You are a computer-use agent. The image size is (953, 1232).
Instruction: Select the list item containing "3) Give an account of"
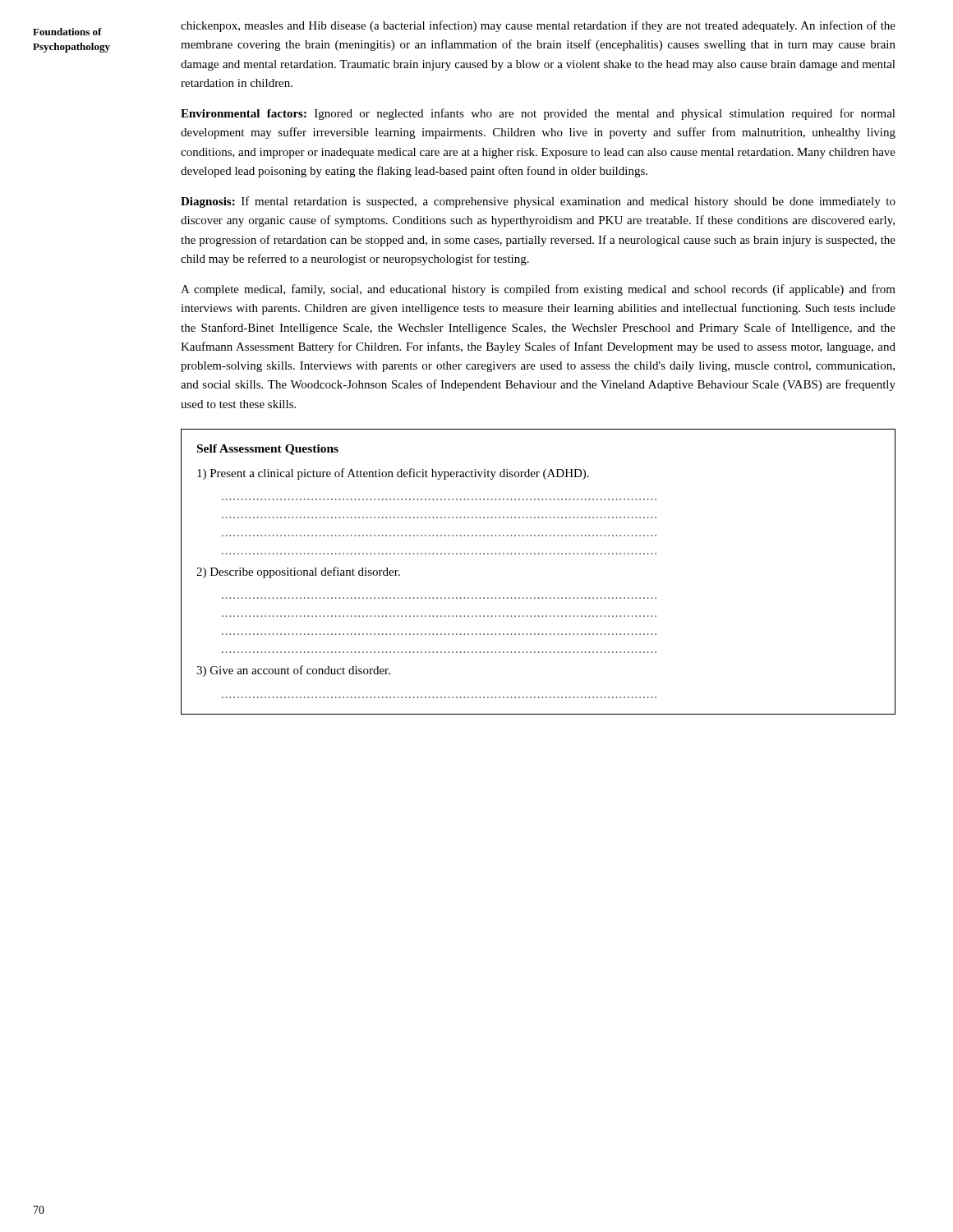pyautogui.click(x=294, y=670)
